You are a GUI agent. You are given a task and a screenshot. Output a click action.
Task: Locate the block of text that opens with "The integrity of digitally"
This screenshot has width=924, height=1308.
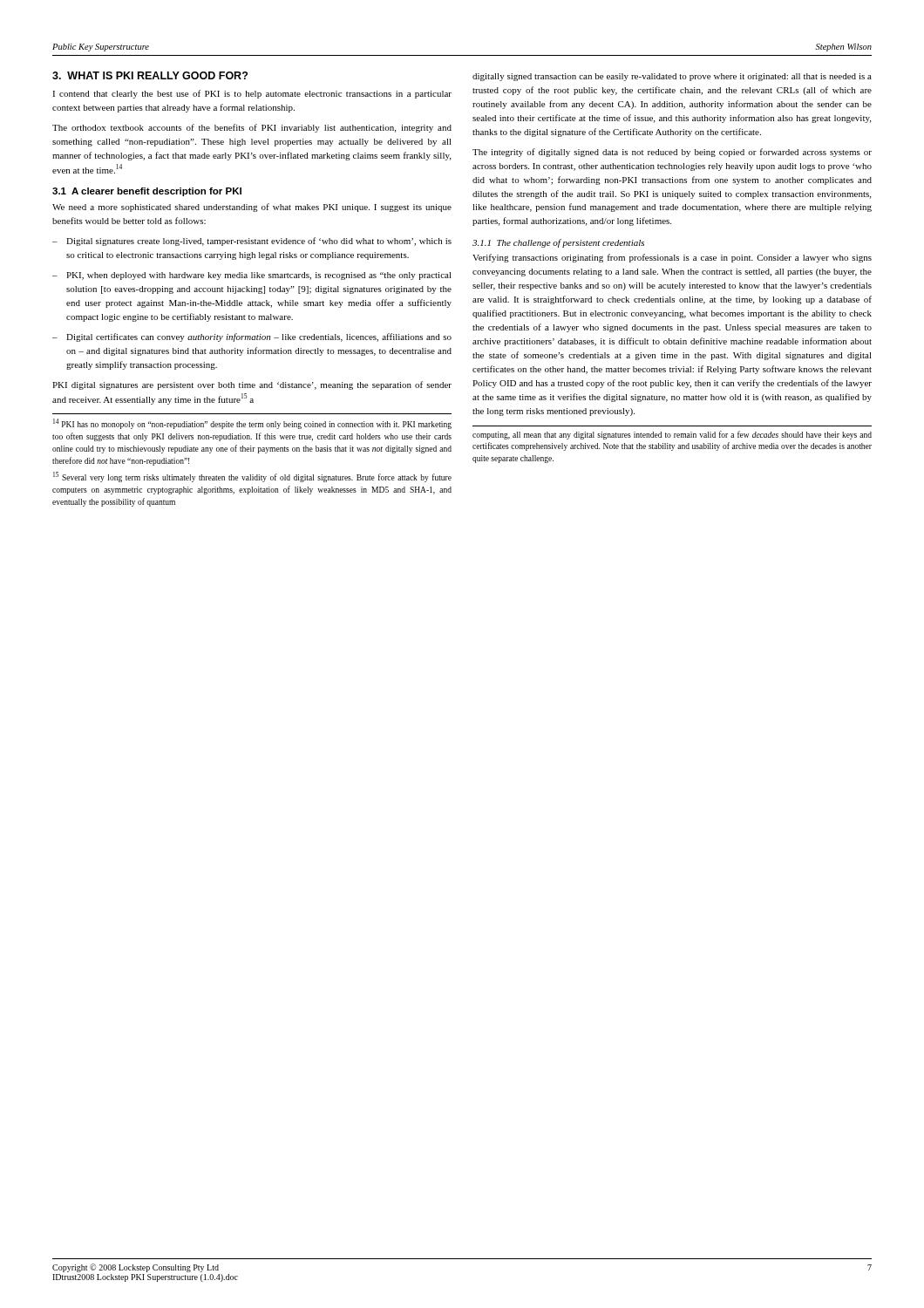pyautogui.click(x=672, y=187)
